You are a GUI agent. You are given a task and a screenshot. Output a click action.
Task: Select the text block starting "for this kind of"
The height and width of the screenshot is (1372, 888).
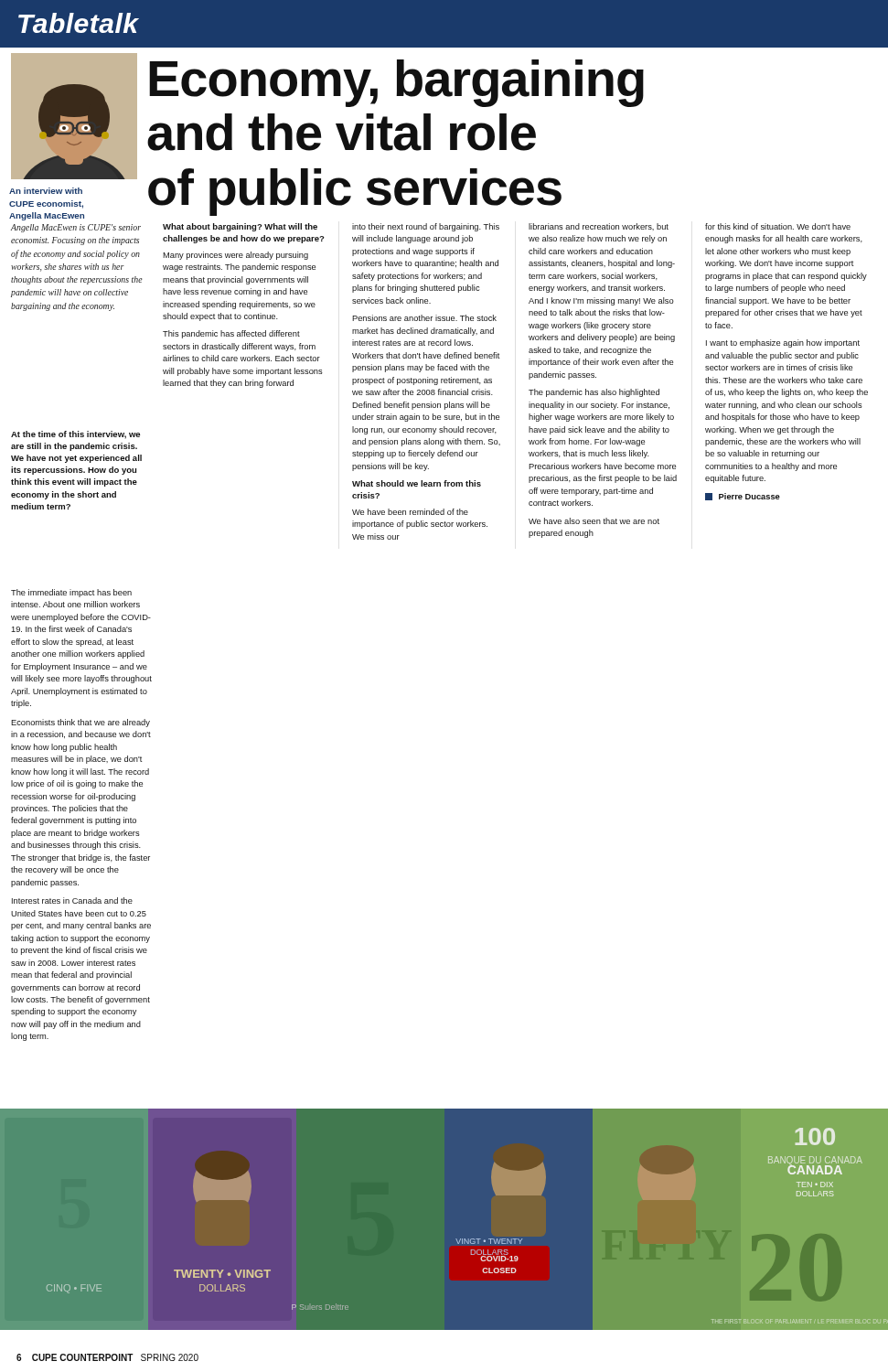coord(787,362)
